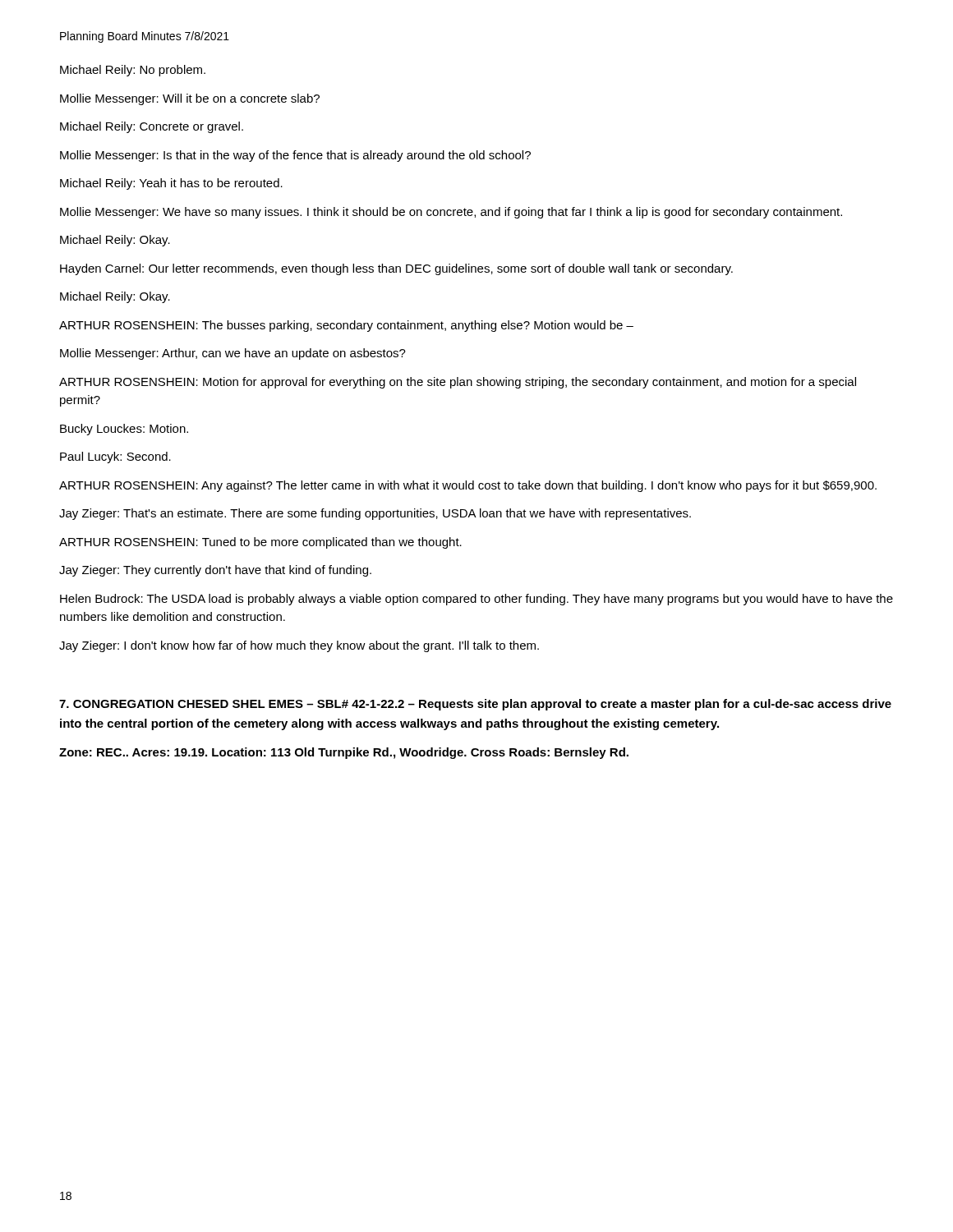Select the text block that says "Jay Zieger: That's an estimate. There"
The image size is (953, 1232).
coord(376,513)
